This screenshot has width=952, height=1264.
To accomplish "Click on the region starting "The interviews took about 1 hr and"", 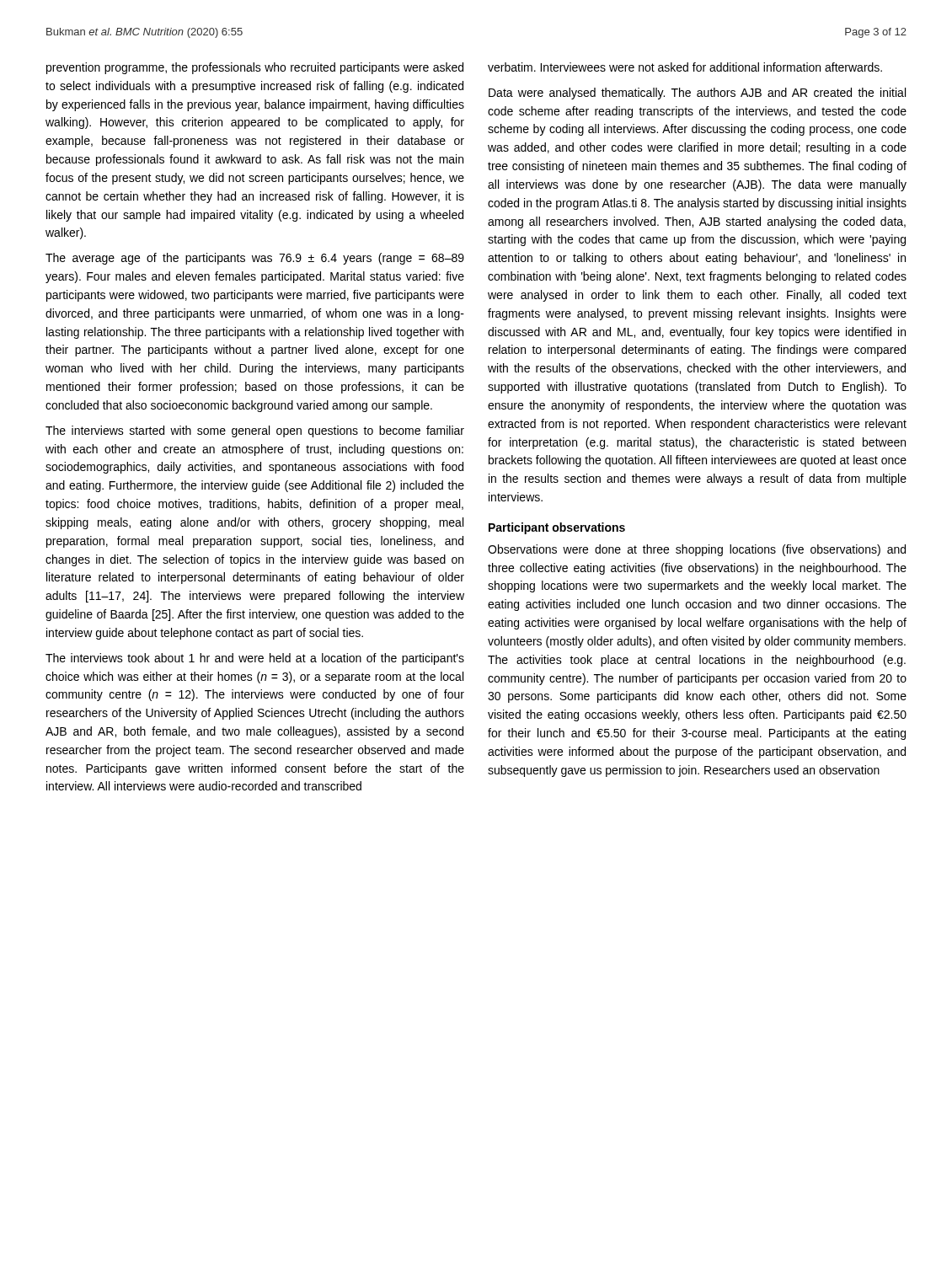I will point(255,723).
